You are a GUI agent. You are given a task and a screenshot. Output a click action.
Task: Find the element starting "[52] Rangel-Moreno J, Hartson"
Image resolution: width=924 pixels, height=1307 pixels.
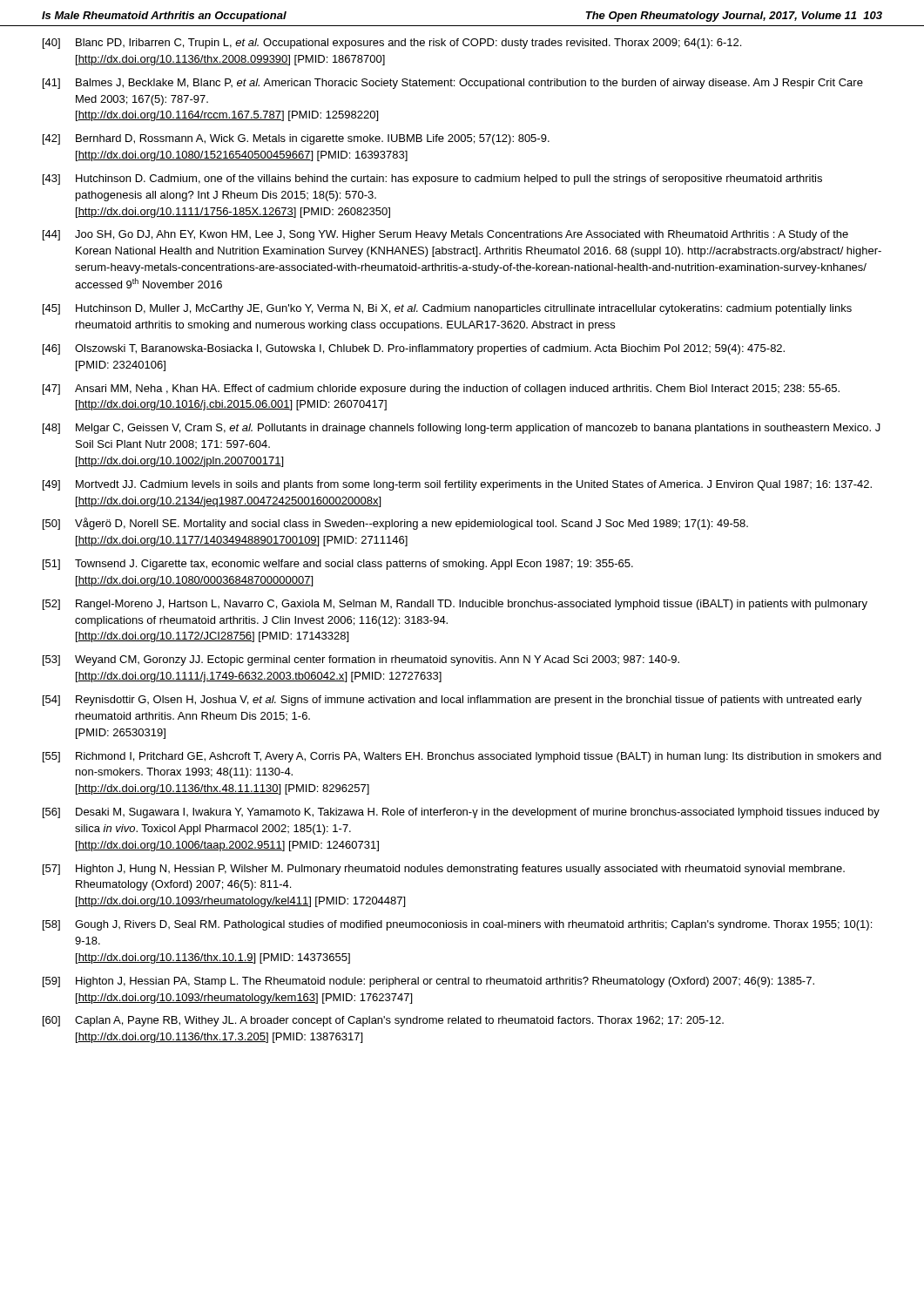coord(455,605)
